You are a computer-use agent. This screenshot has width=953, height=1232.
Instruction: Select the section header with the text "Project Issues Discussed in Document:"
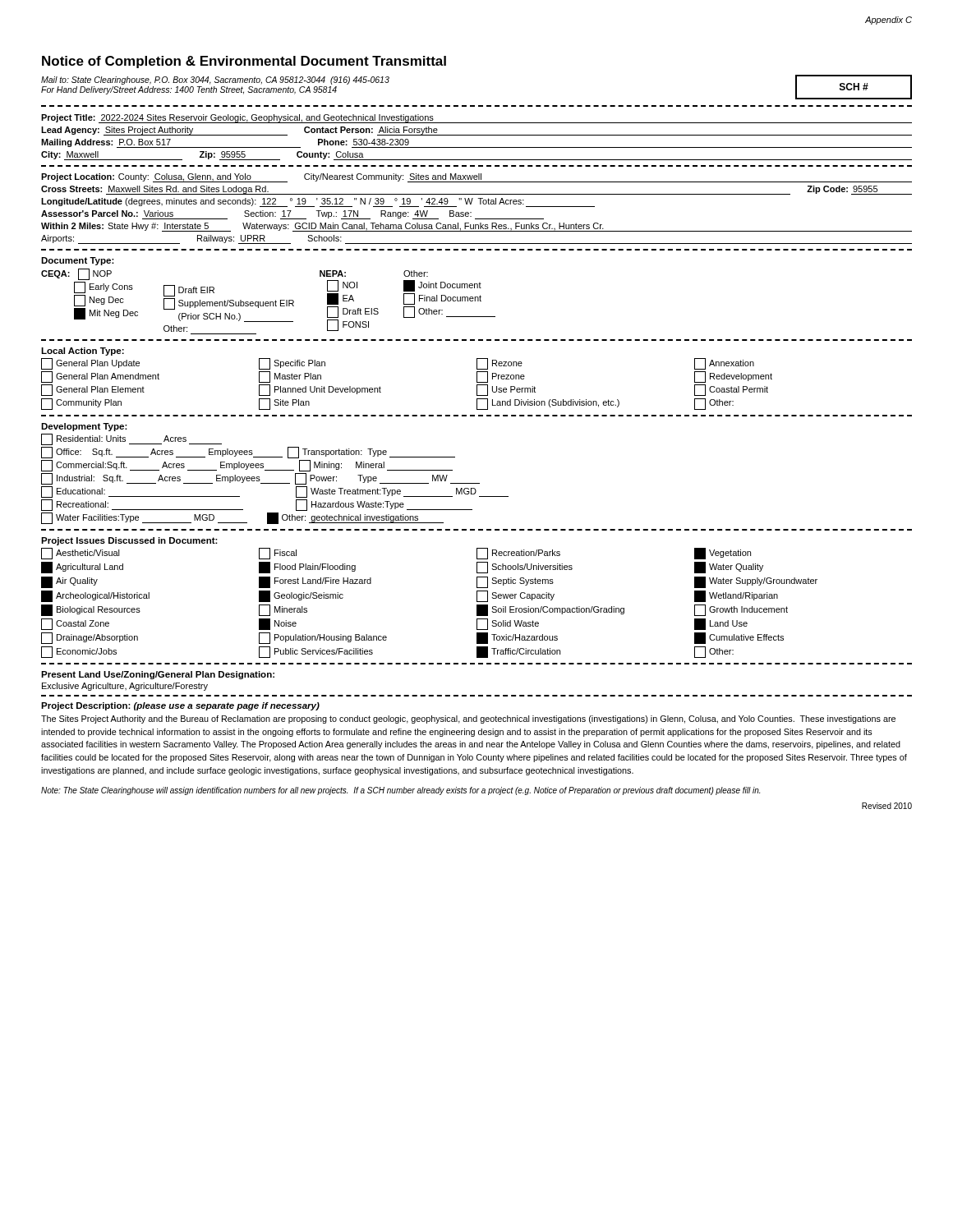point(130,541)
